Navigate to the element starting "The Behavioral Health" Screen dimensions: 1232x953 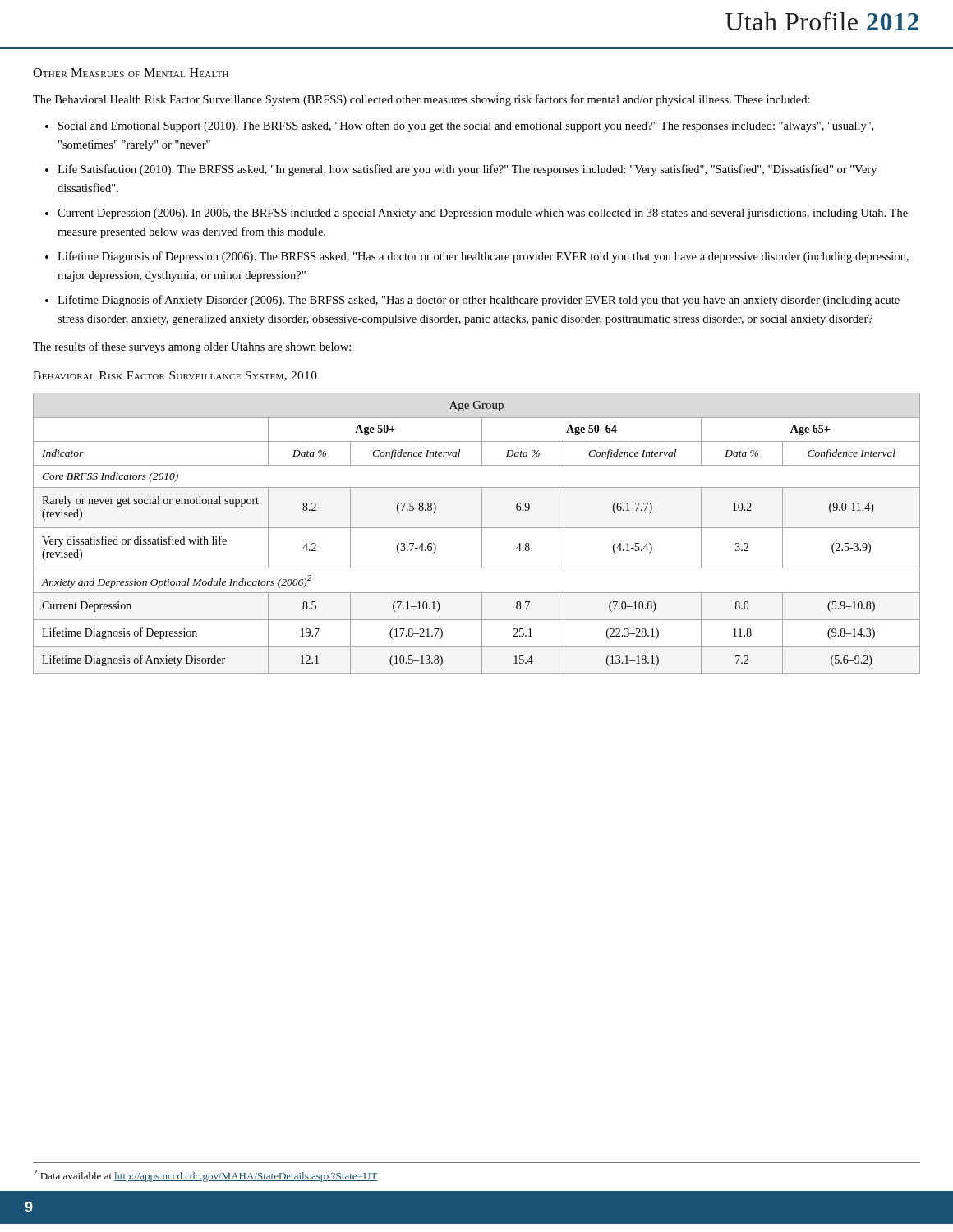click(476, 100)
